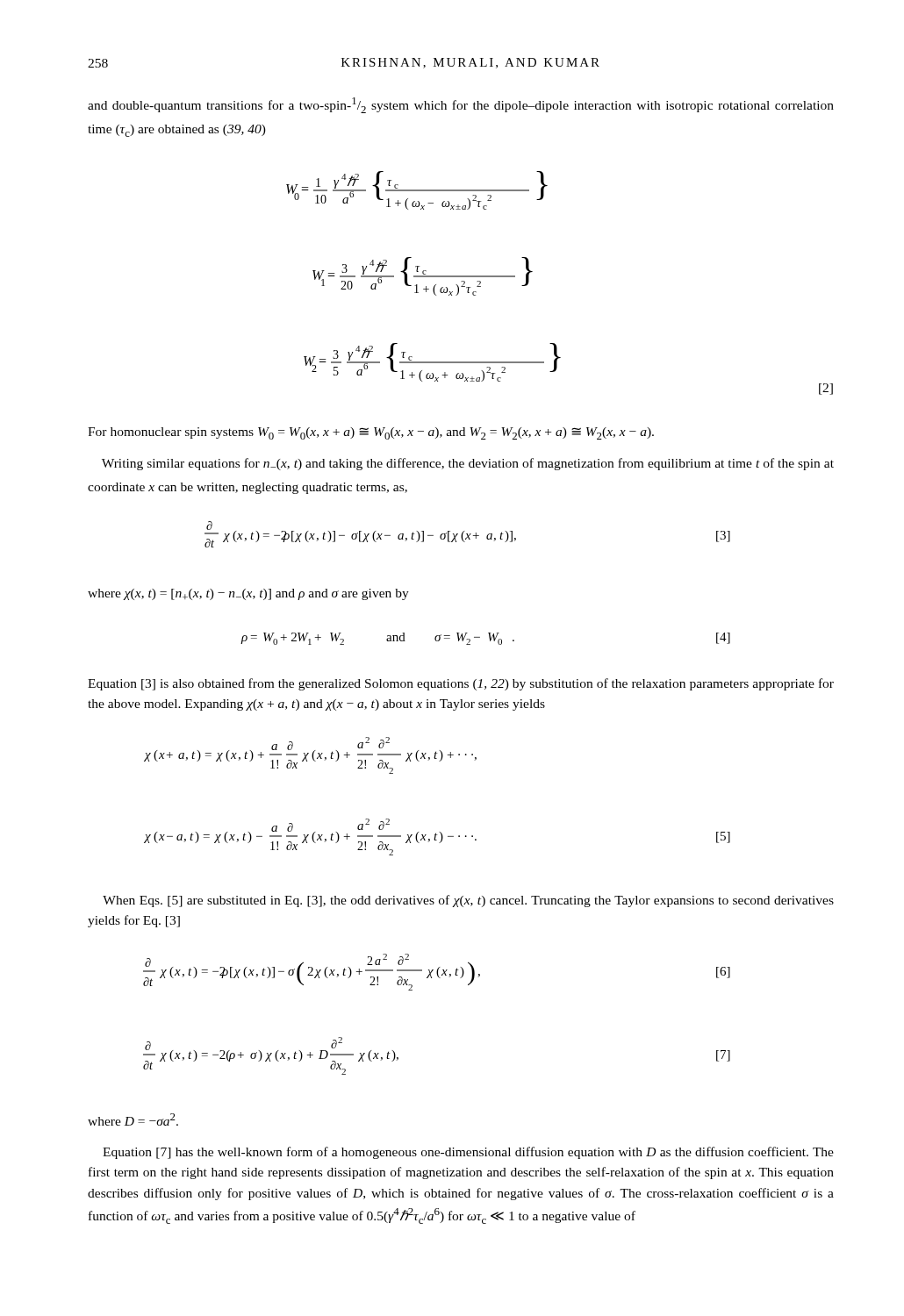Point to the element starting "Writing similar equations for n−(x,"

pos(461,474)
